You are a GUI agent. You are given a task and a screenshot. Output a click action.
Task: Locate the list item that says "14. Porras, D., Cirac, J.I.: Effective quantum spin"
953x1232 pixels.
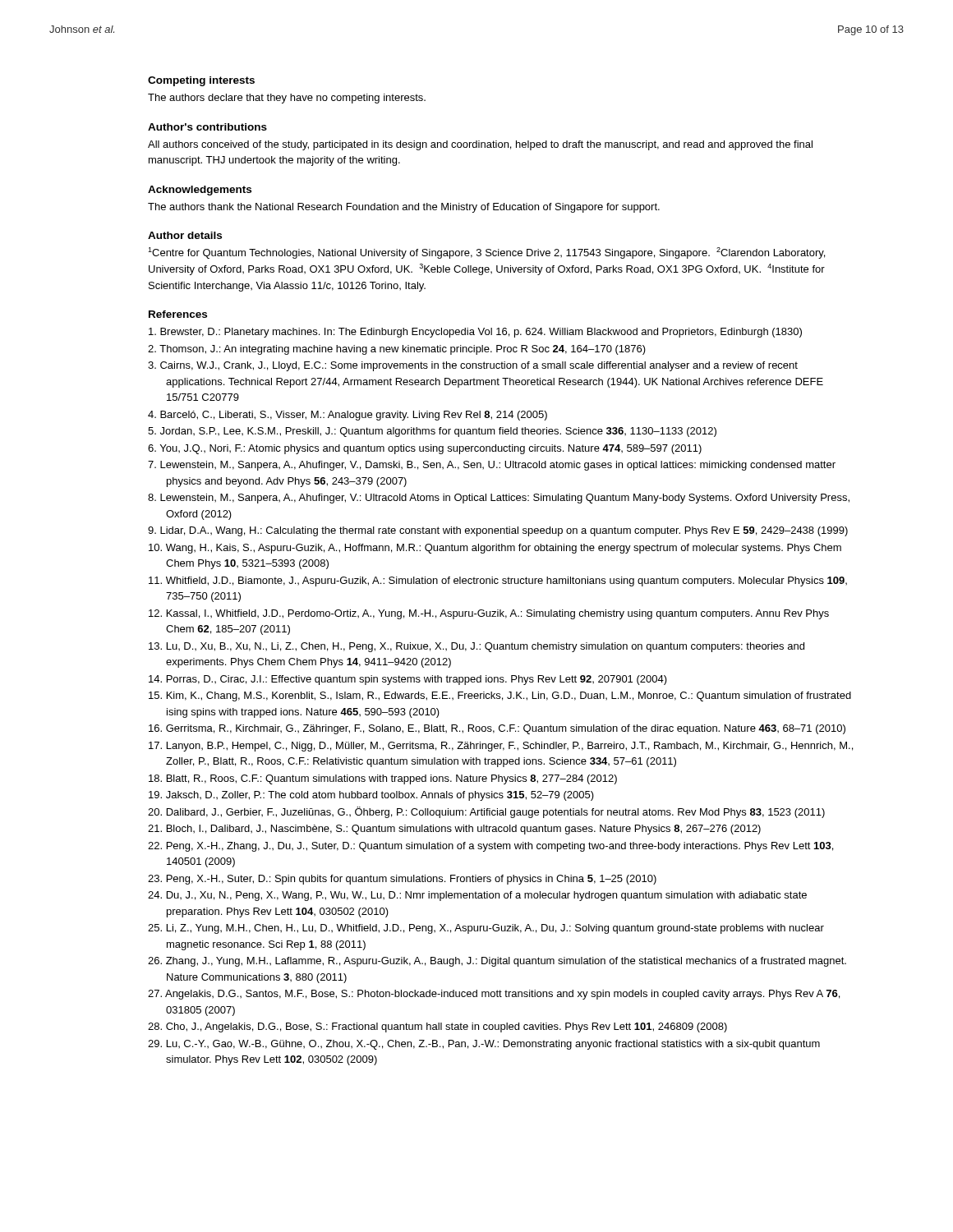tap(408, 679)
